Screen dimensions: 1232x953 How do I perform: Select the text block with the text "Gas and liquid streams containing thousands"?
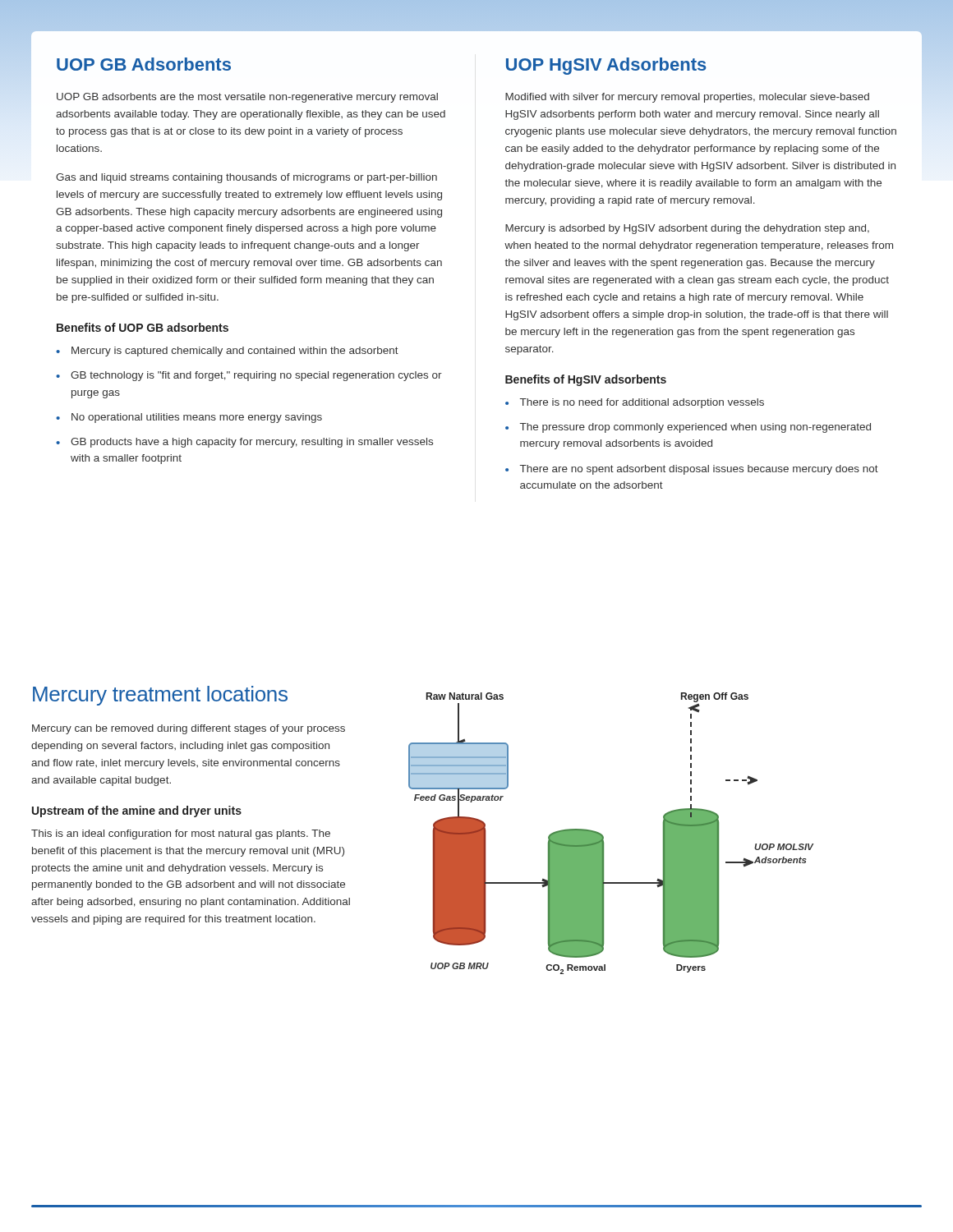point(252,238)
